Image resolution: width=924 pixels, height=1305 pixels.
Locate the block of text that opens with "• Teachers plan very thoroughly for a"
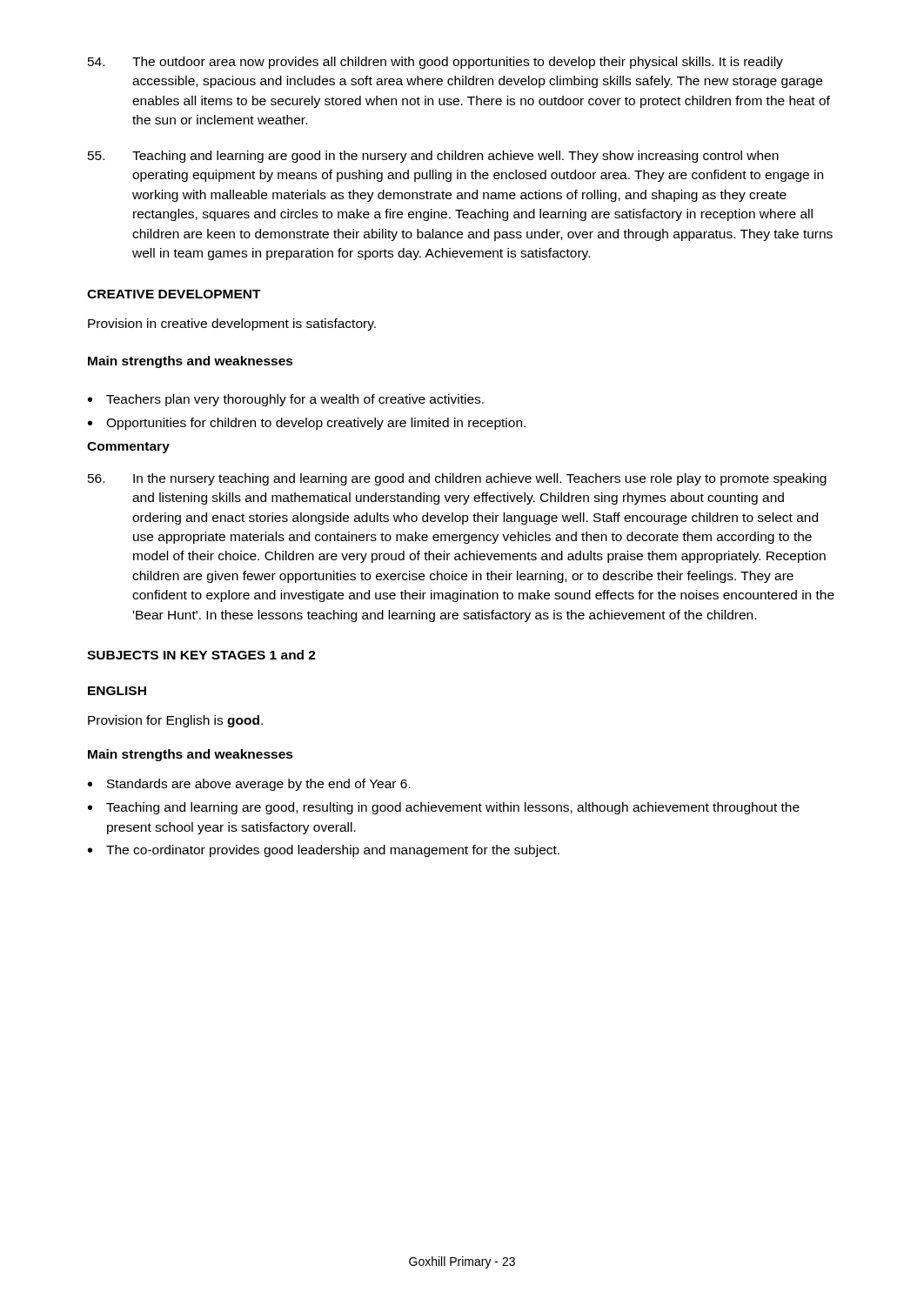pyautogui.click(x=462, y=400)
